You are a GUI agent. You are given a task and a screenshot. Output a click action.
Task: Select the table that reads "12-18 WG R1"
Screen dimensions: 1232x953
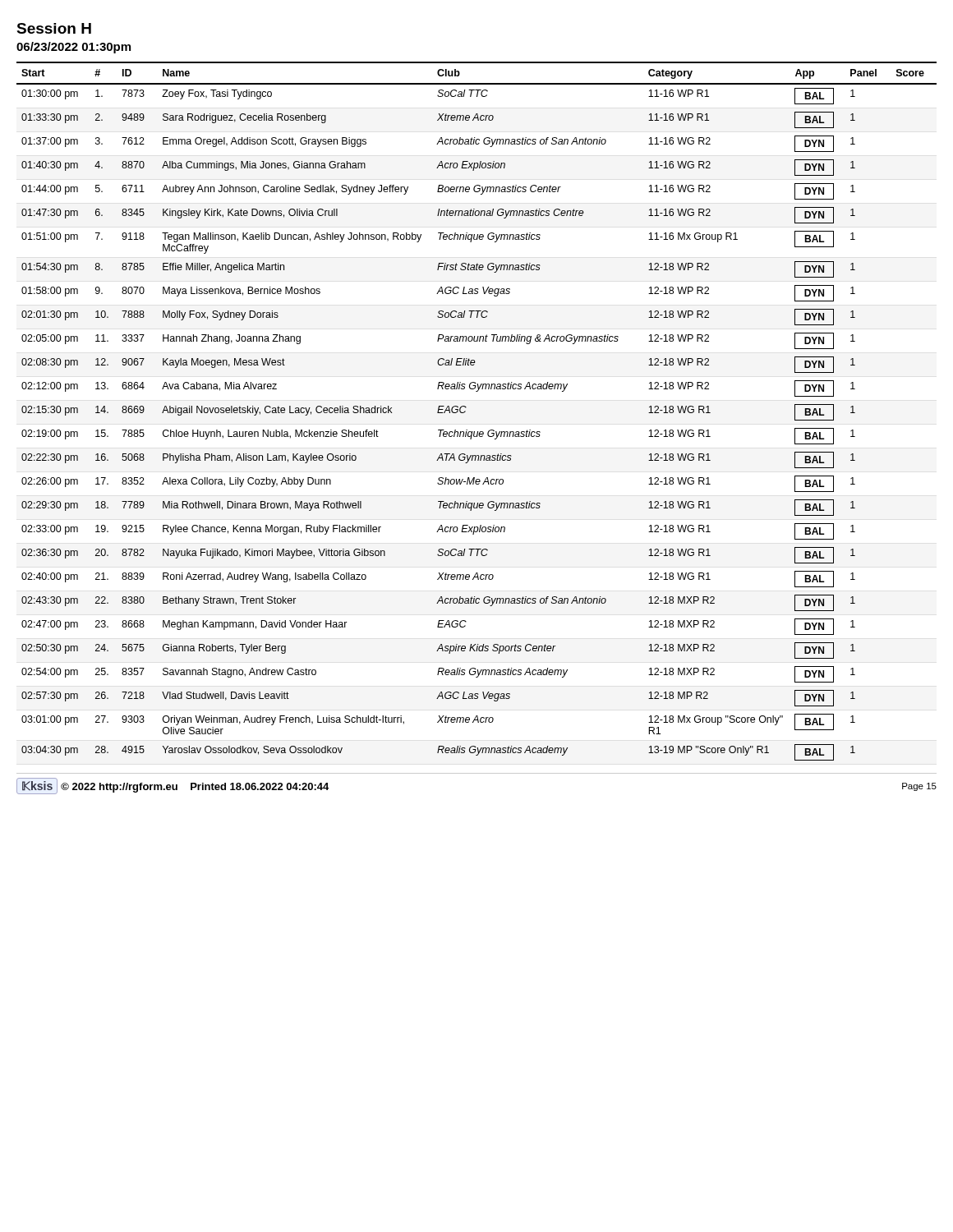[476, 413]
